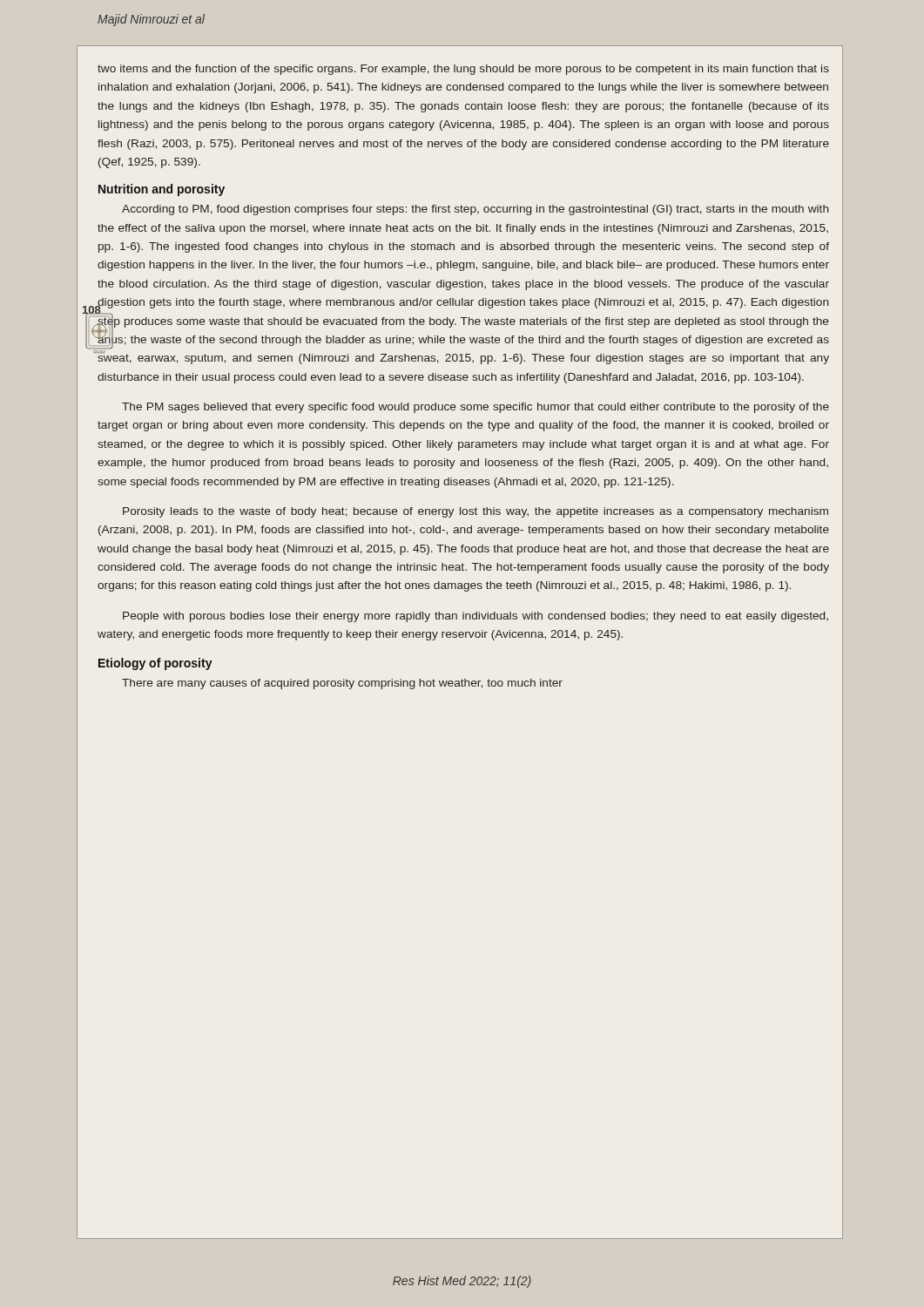Click on the section header that reads "Nutrition and porosity"

161,189
